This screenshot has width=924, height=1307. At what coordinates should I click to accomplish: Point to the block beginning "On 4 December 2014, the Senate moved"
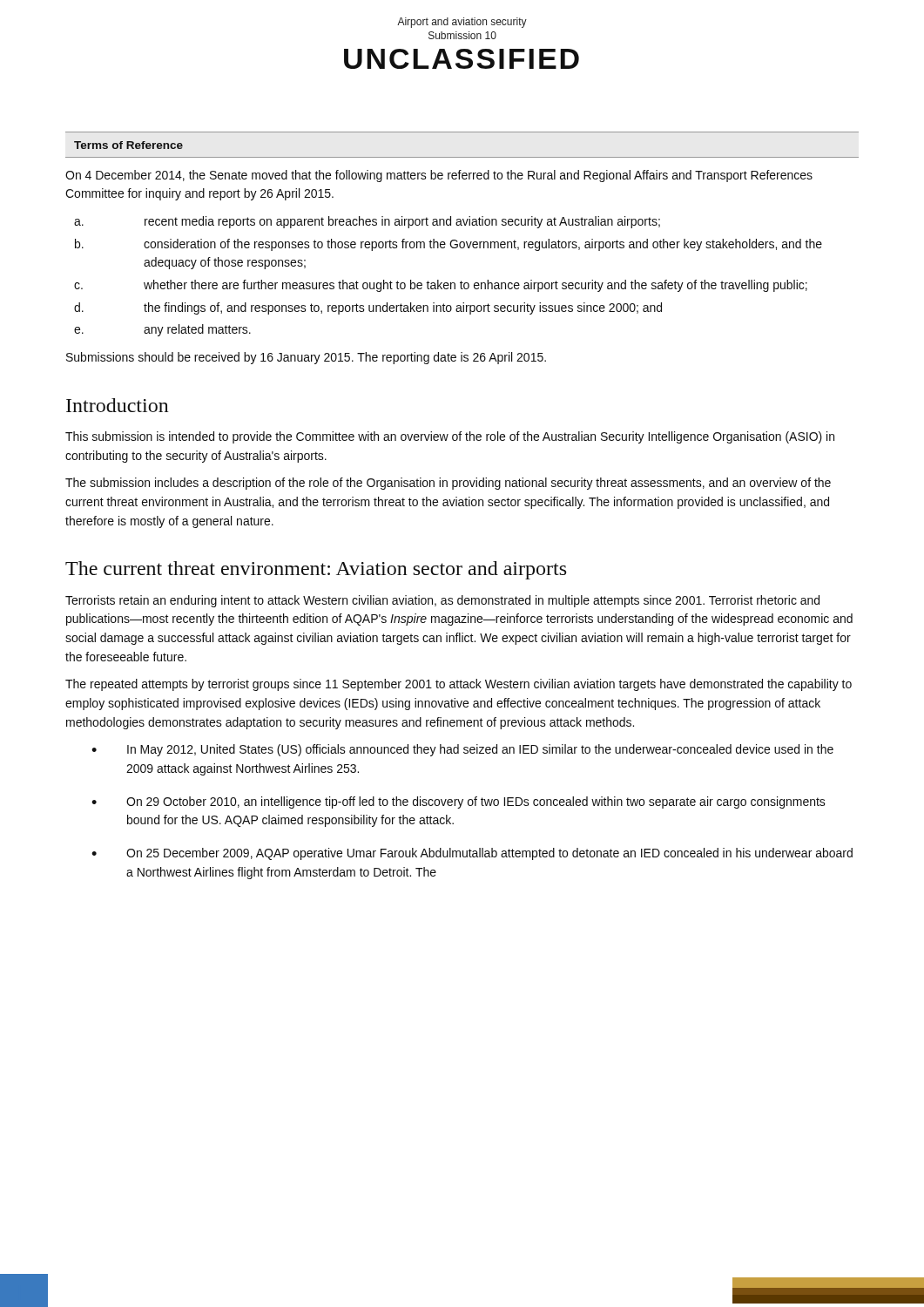tap(462, 185)
